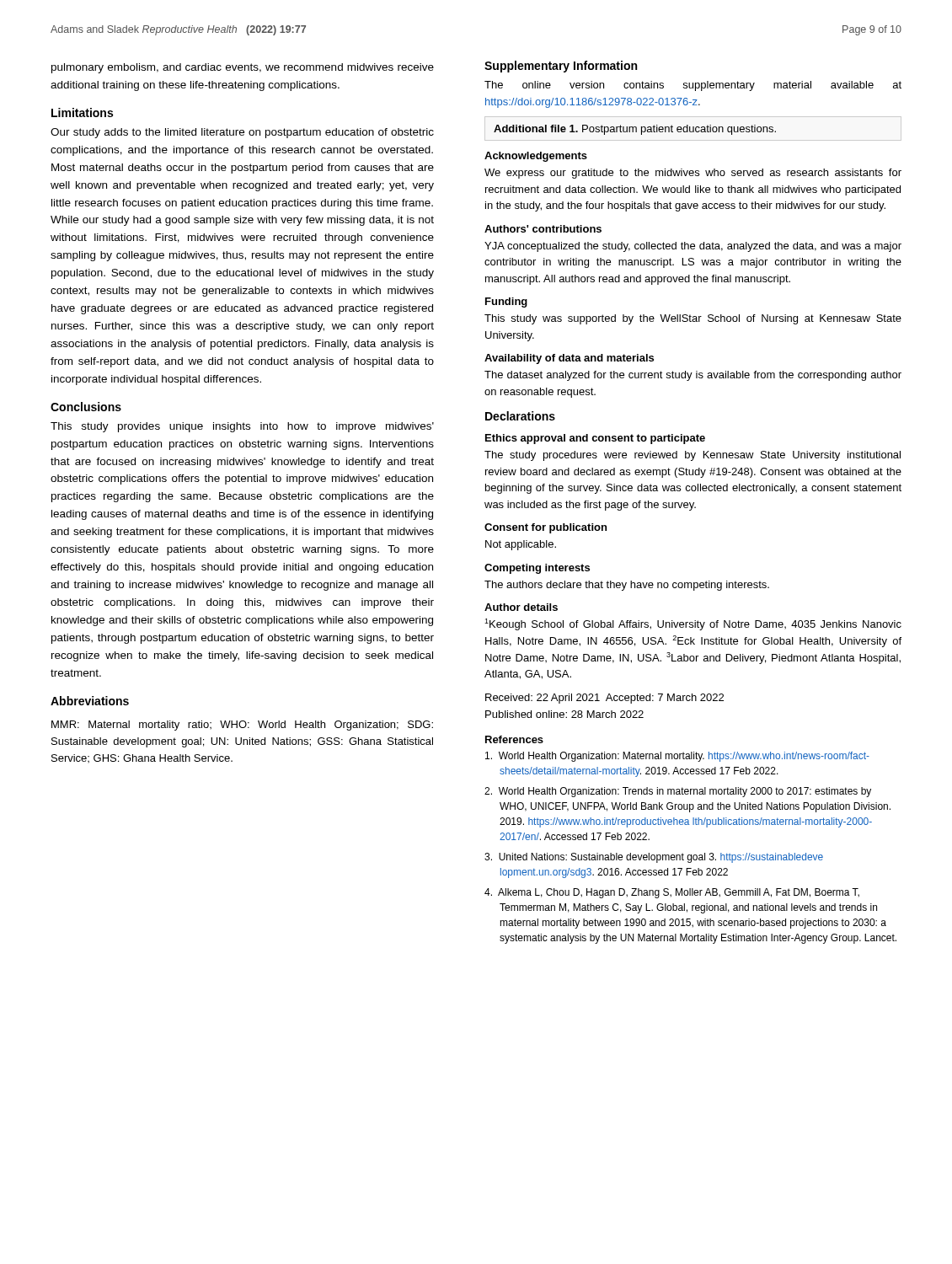
Task: Point to the text starting "pulmonary embolism, and cardiac events,"
Action: (x=242, y=77)
